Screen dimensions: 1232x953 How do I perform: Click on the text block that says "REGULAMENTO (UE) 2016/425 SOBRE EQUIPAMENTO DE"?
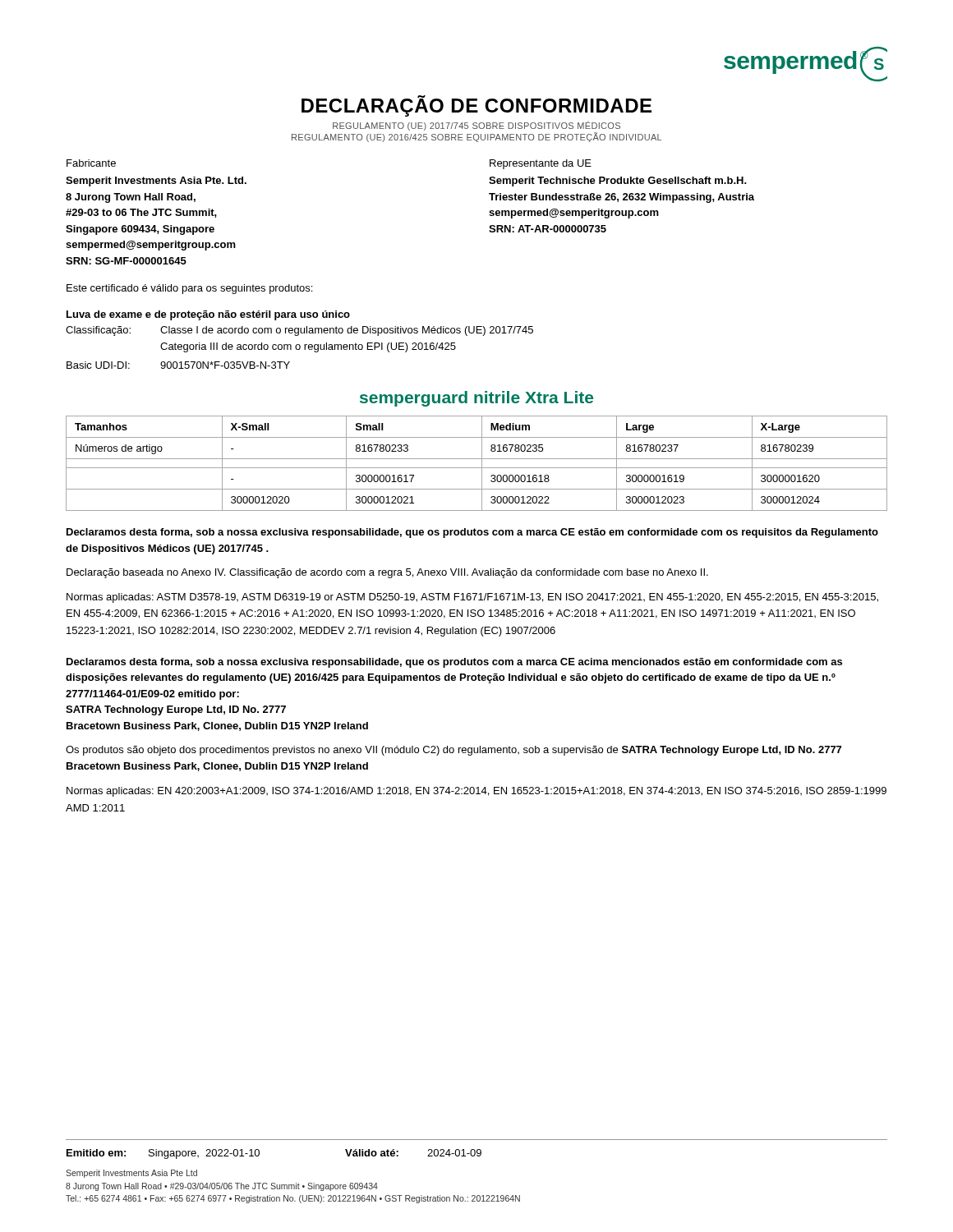coord(476,137)
